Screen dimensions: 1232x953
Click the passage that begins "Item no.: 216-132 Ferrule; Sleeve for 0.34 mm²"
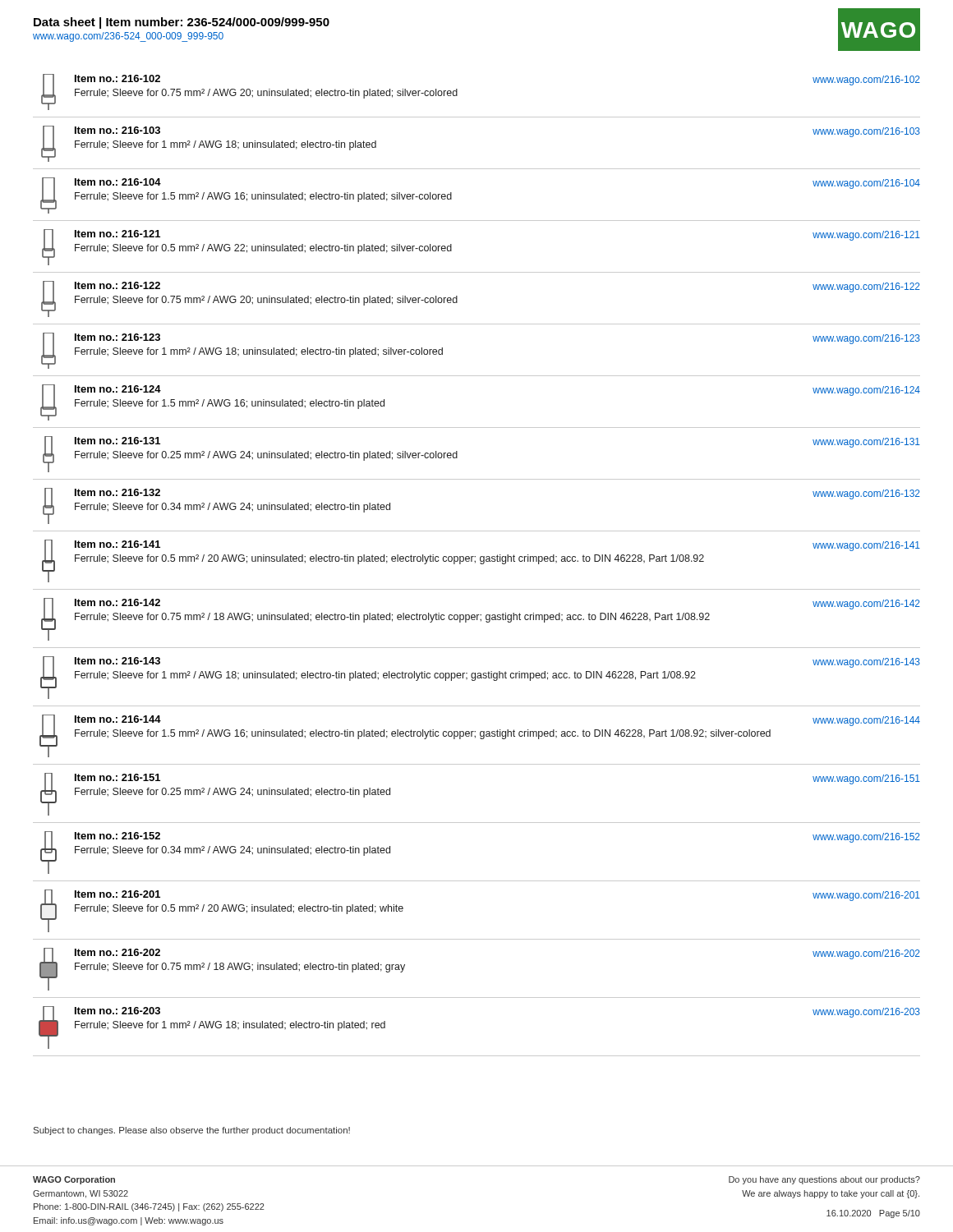click(142, 506)
